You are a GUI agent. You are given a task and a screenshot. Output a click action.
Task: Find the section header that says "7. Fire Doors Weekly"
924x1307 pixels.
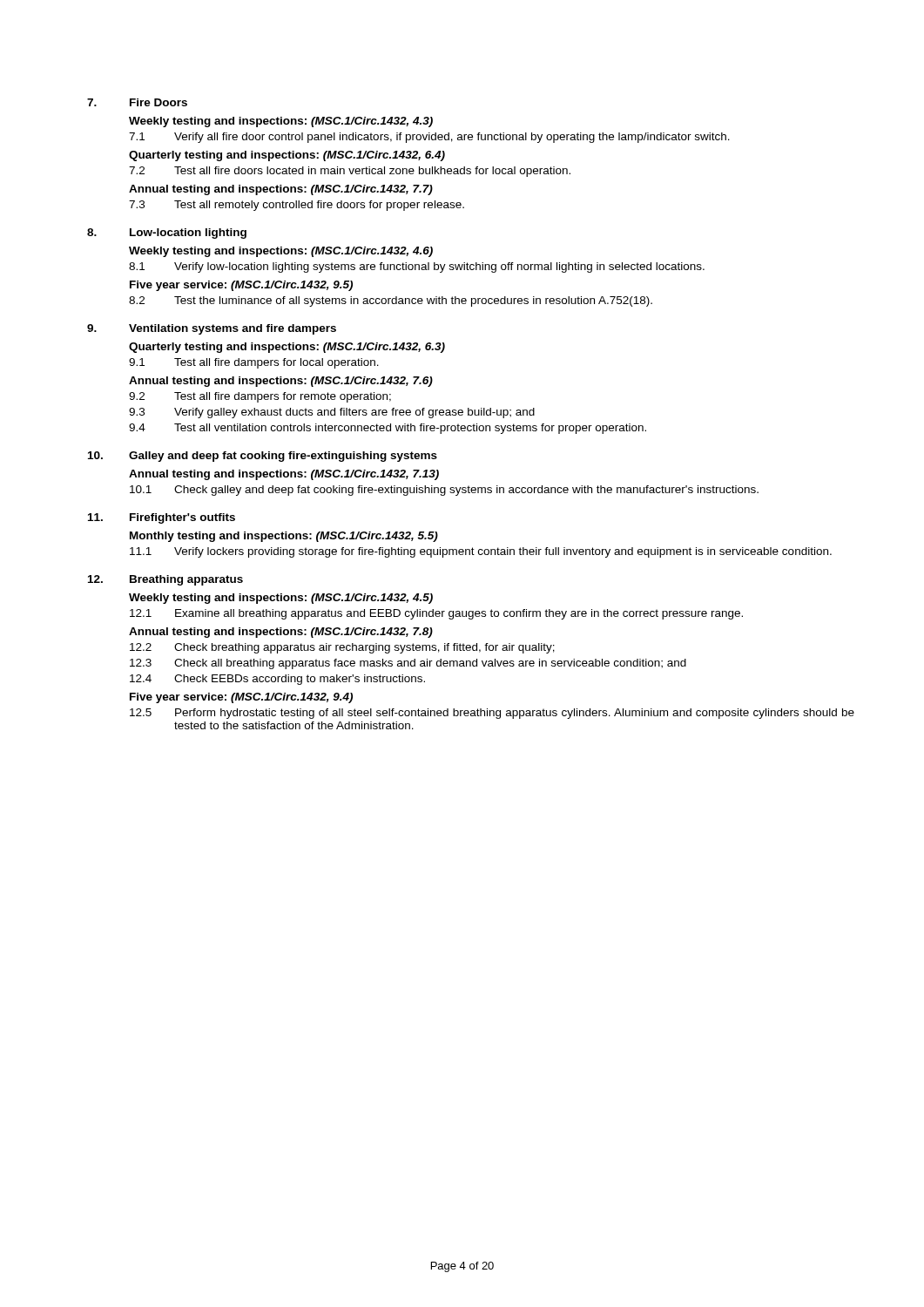click(x=137, y=102)
